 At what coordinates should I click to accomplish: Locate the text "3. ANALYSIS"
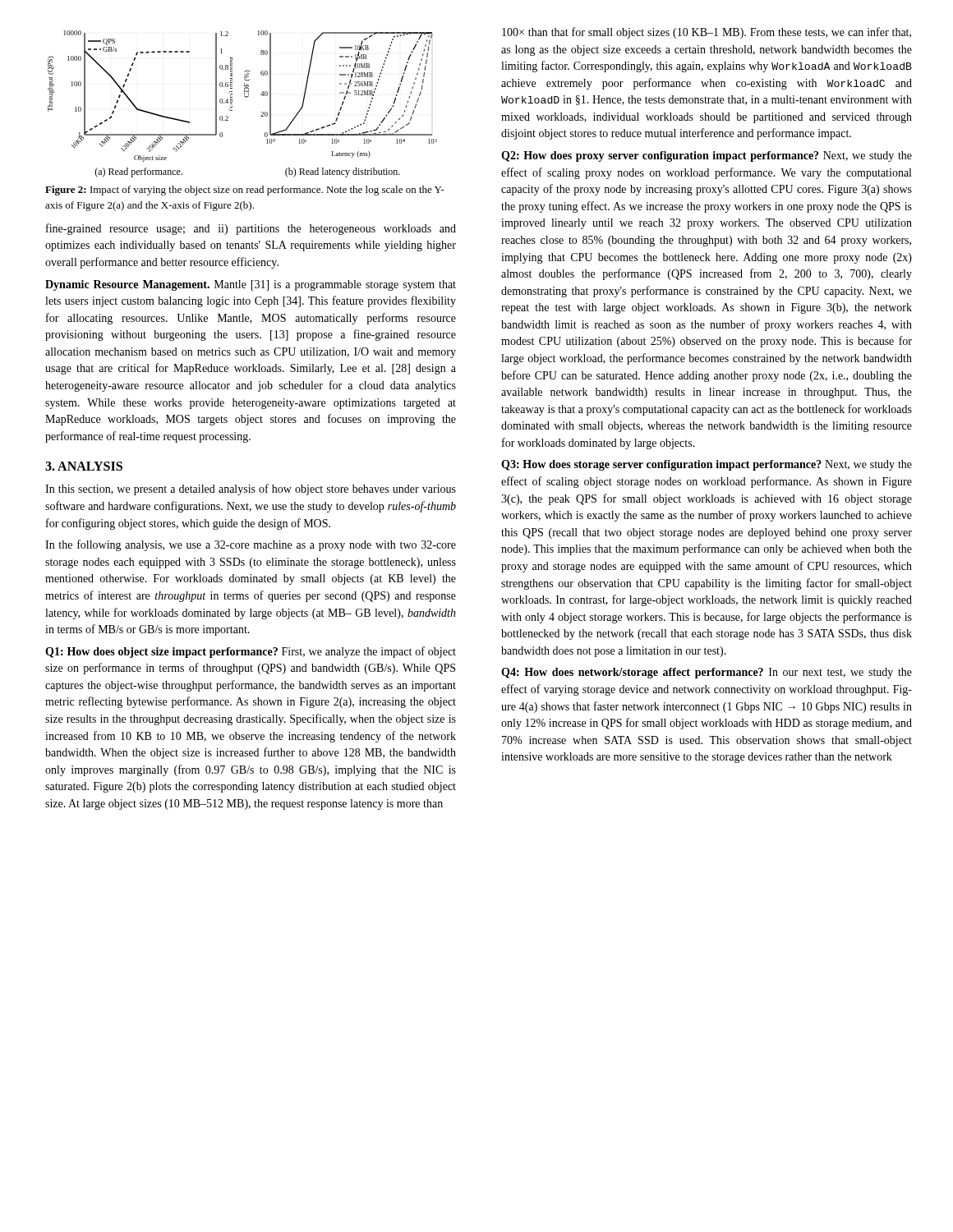tap(84, 466)
